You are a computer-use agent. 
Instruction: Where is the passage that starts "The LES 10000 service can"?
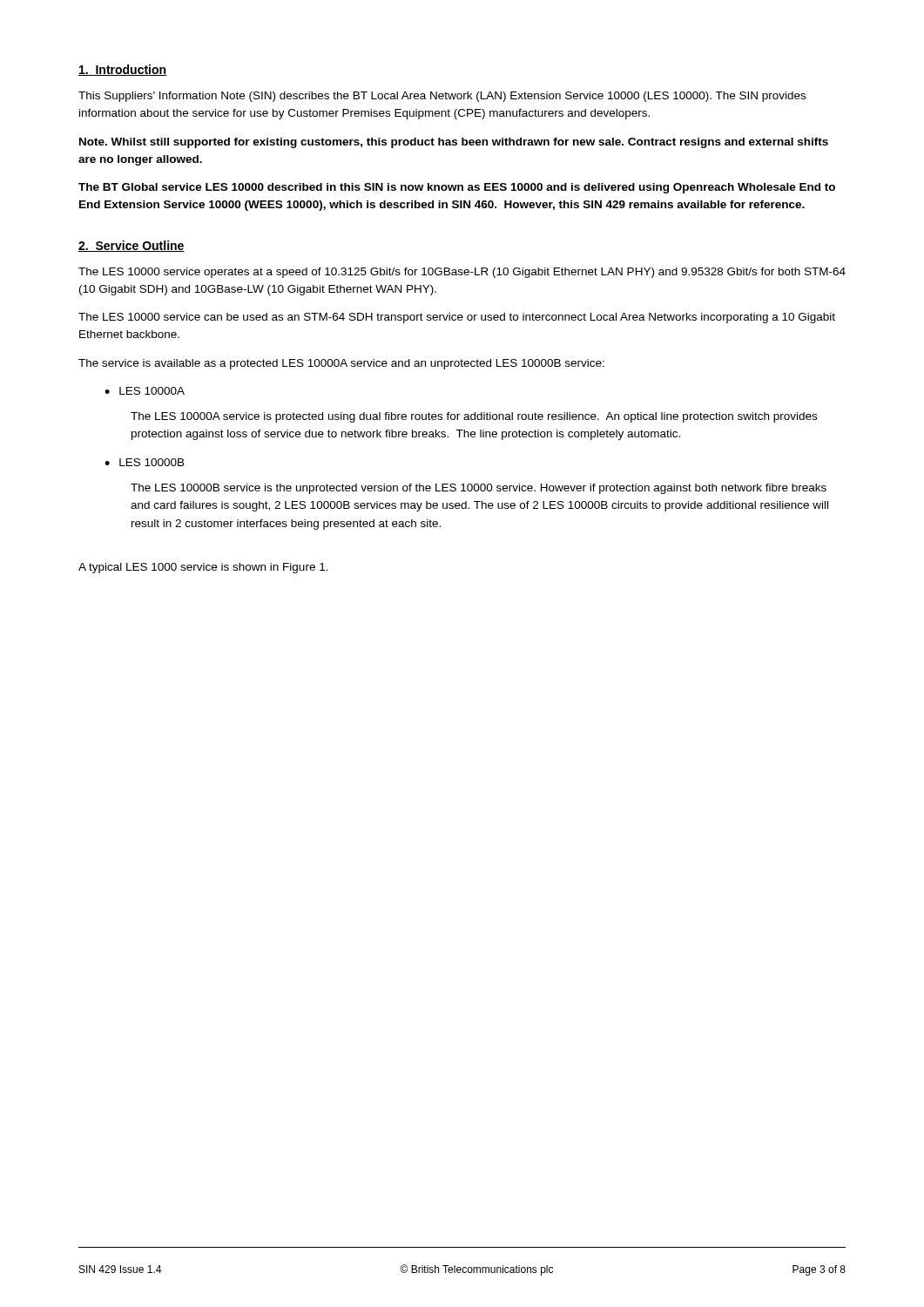pyautogui.click(x=457, y=326)
